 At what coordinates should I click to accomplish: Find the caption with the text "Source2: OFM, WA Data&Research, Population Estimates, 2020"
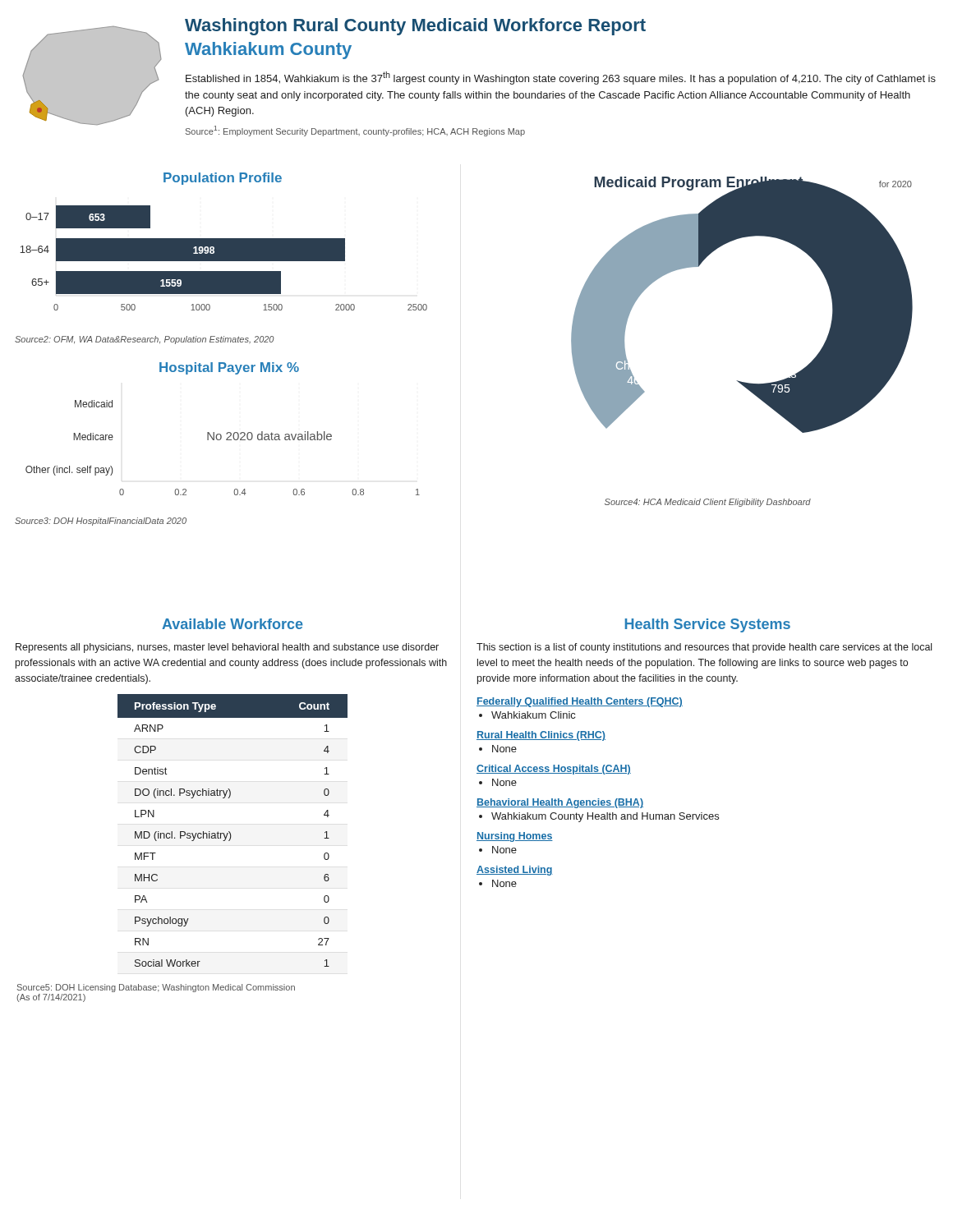144,339
